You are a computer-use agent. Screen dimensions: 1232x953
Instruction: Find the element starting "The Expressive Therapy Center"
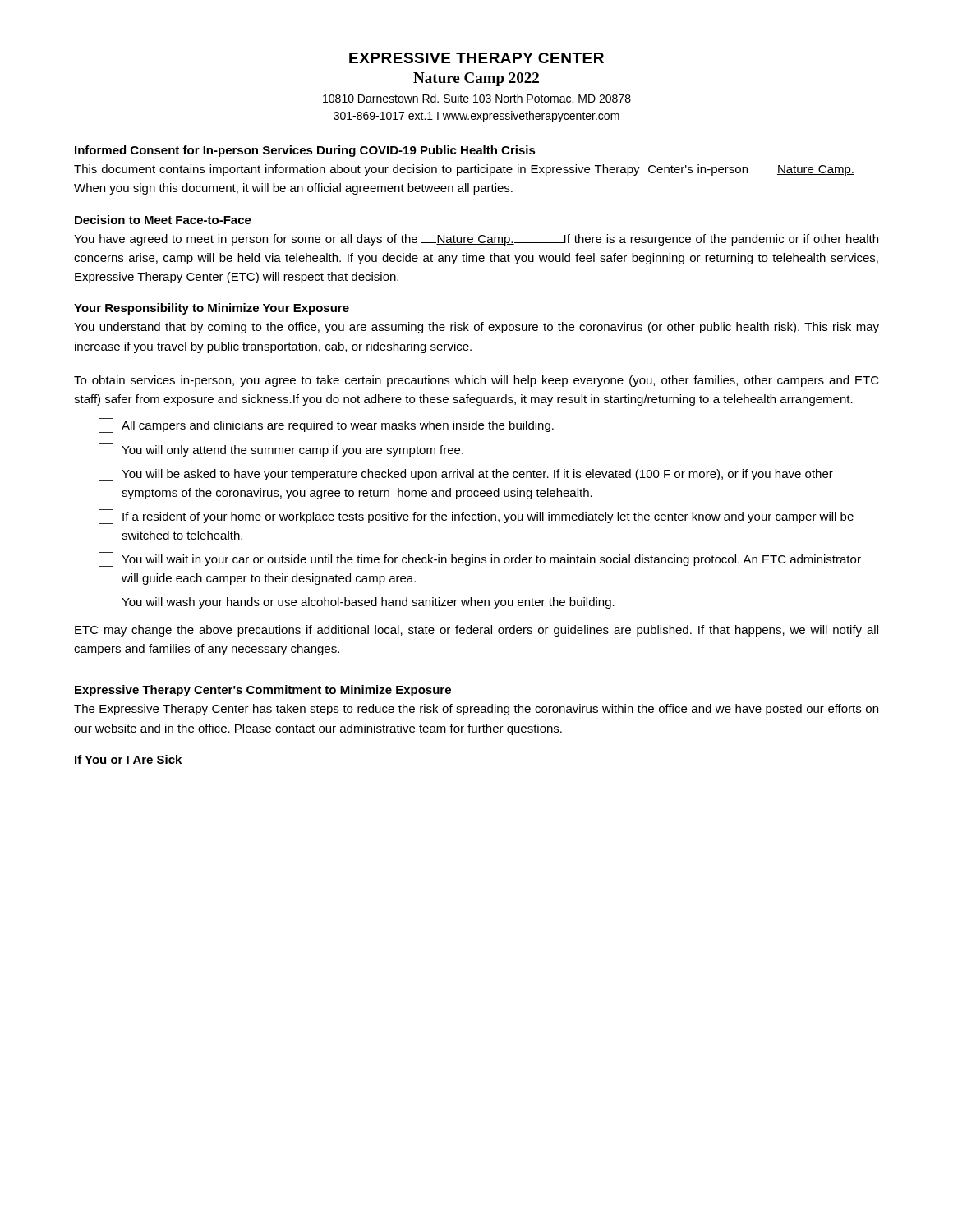click(x=476, y=718)
